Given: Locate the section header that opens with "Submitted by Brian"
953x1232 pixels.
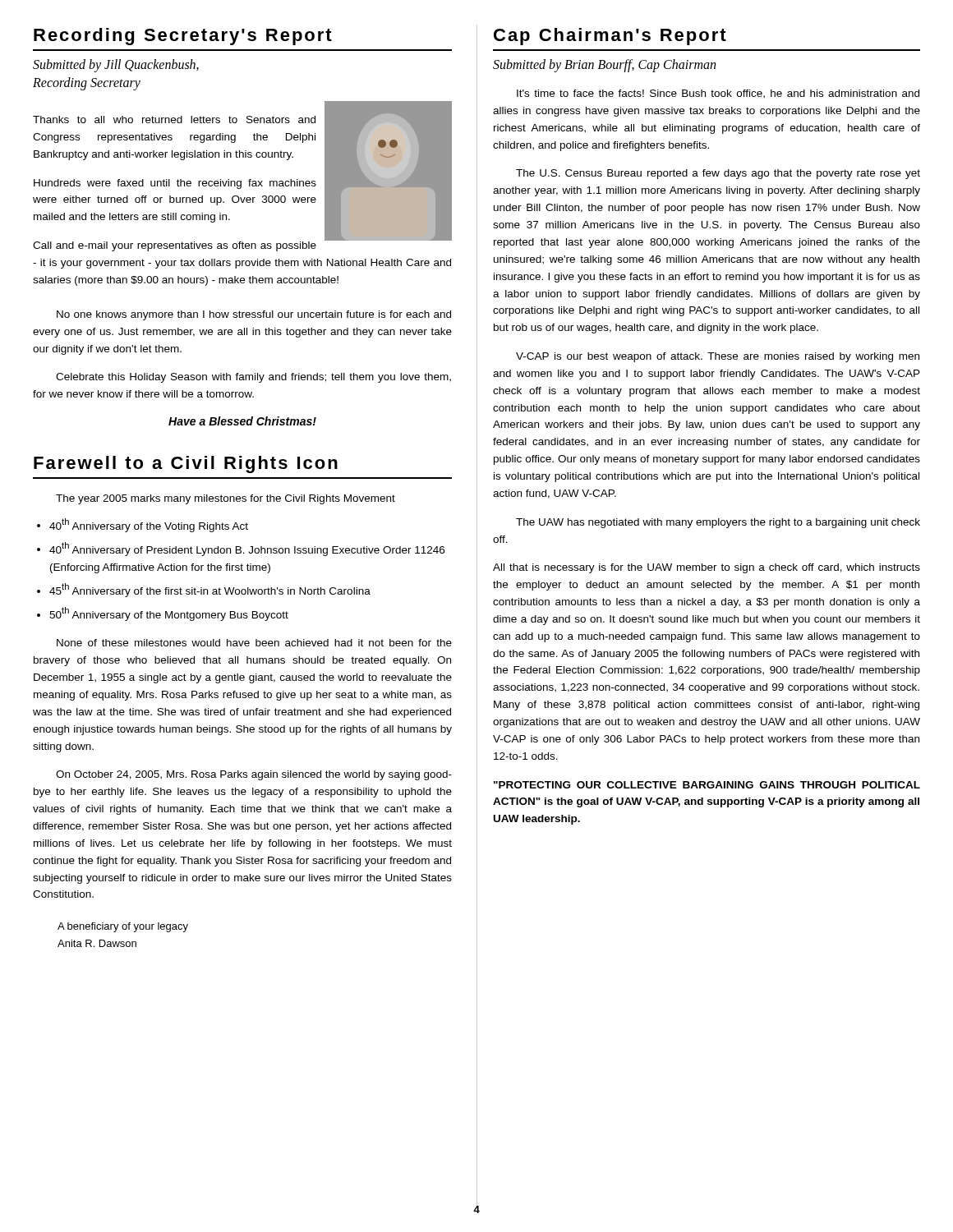Looking at the screenshot, I should coord(707,65).
